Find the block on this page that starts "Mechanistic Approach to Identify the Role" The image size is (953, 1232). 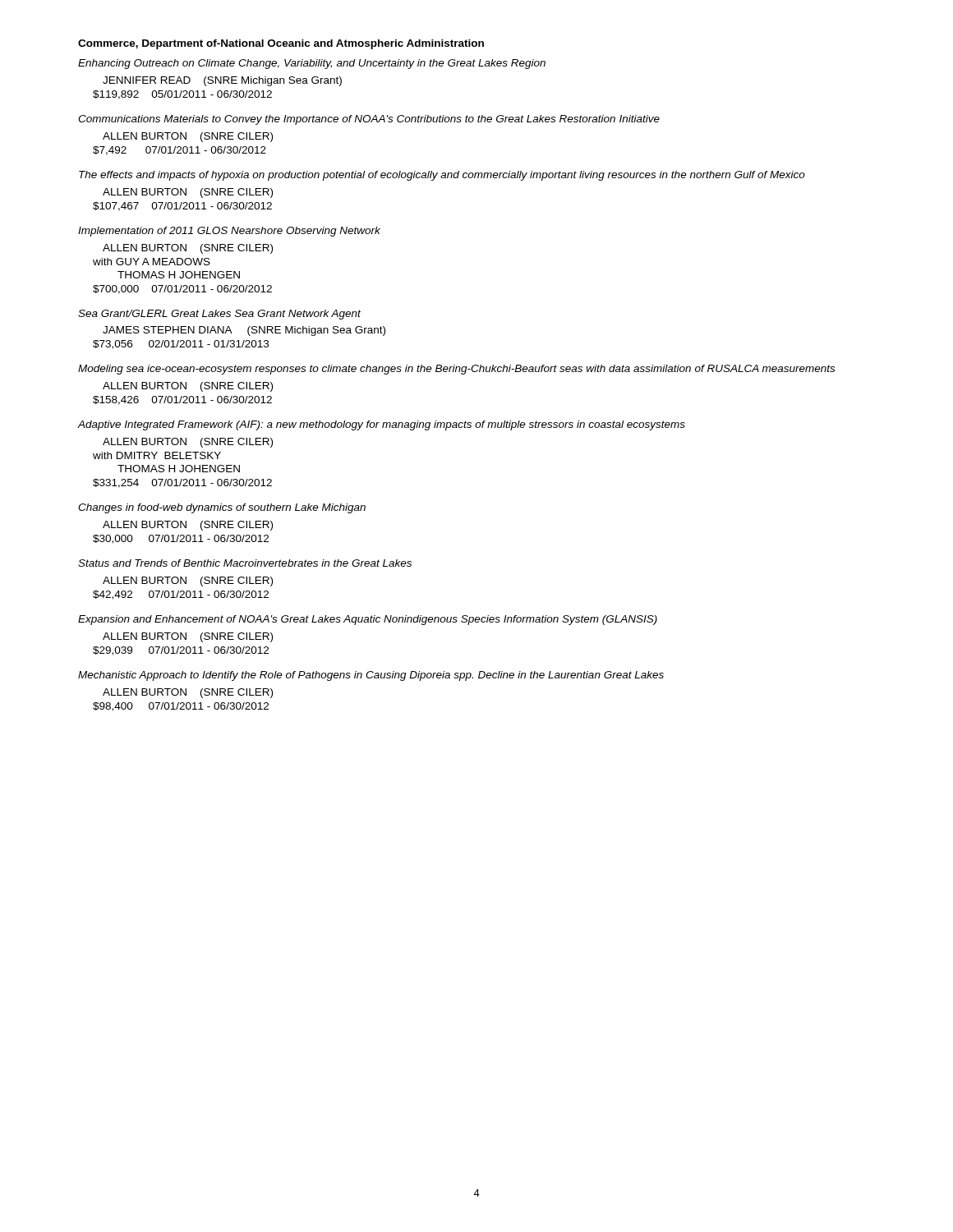click(x=371, y=676)
